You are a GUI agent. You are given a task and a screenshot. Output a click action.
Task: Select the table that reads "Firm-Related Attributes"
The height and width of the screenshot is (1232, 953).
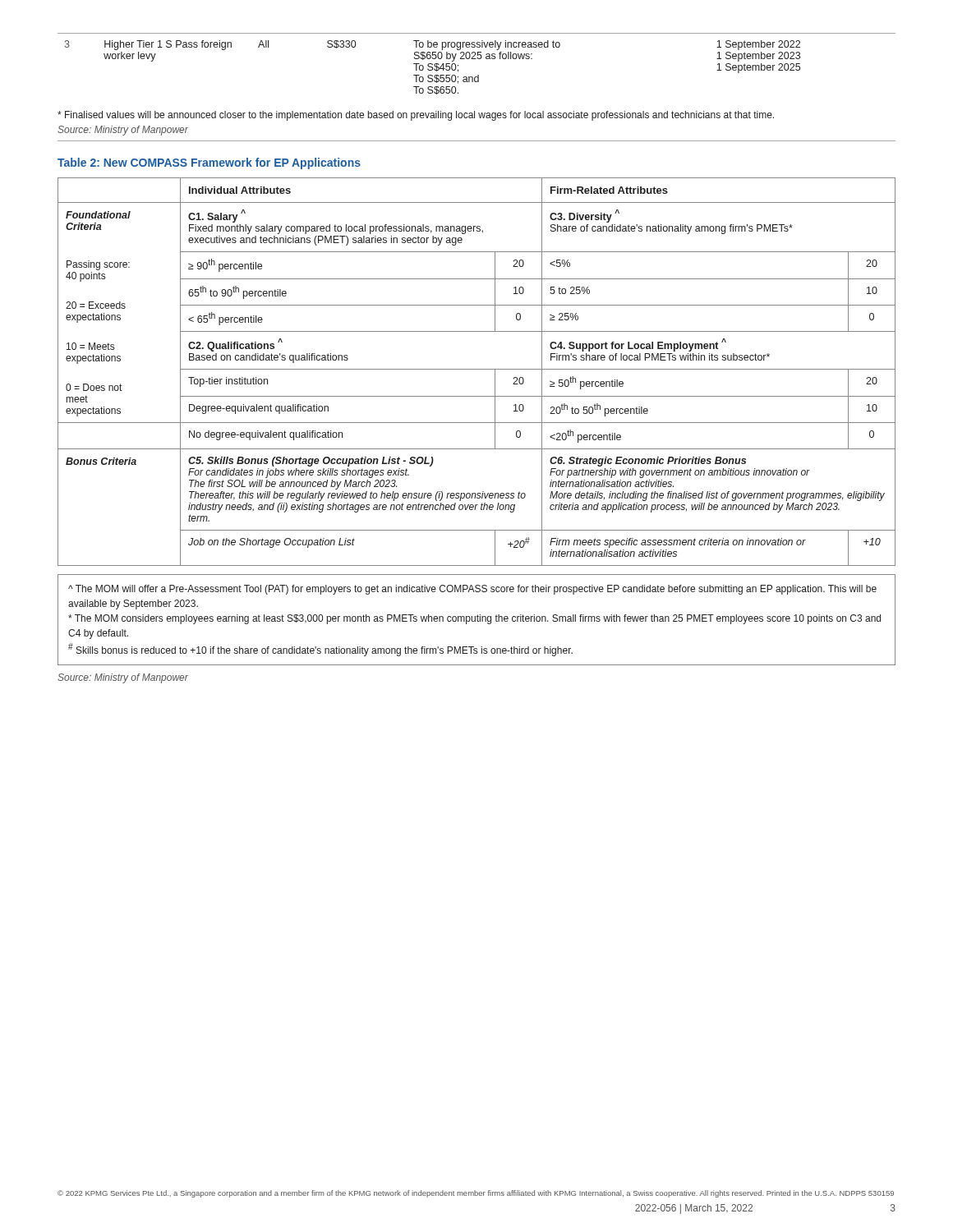pos(476,372)
